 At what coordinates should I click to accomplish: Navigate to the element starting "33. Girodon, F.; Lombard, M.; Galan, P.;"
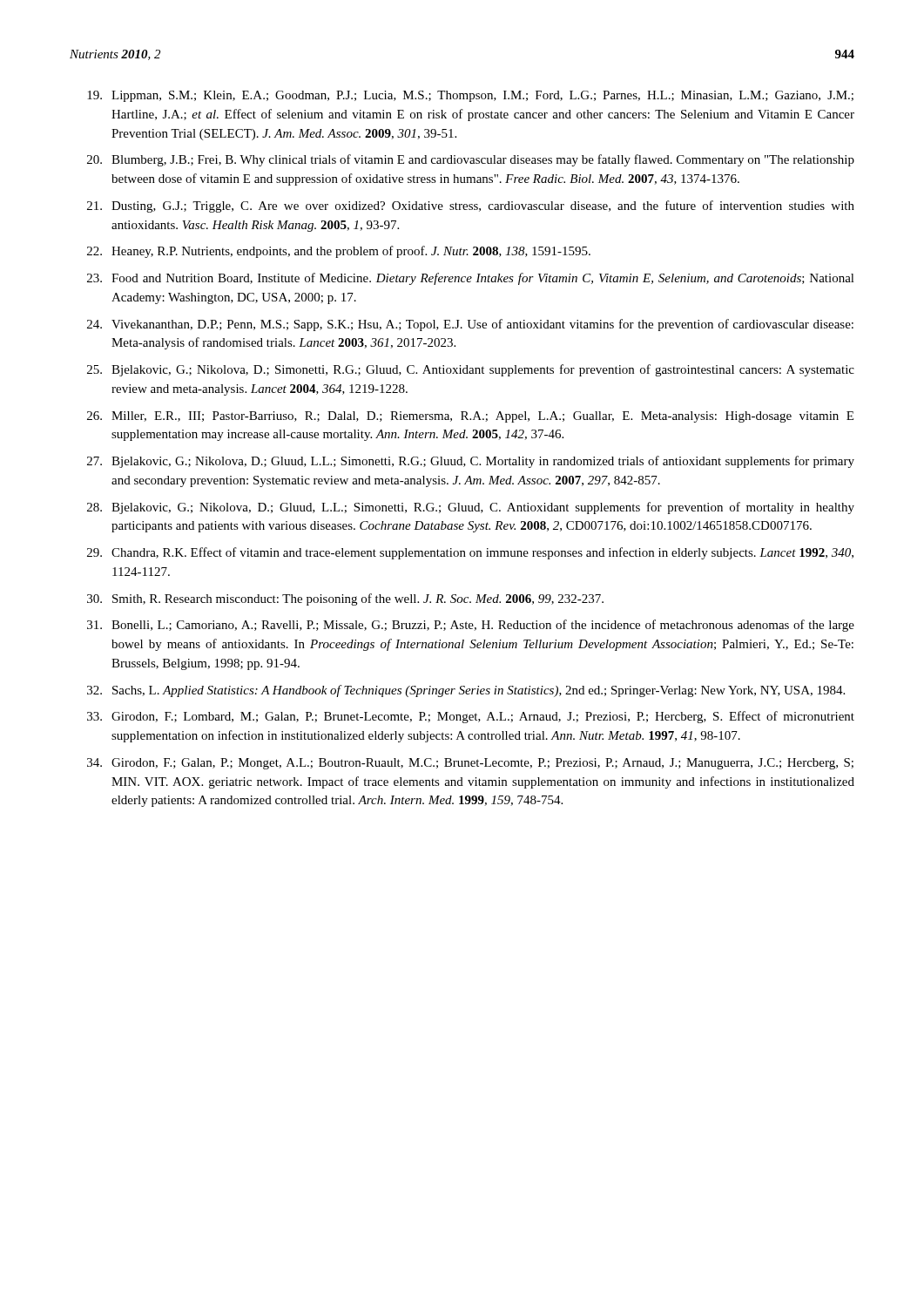tap(462, 727)
